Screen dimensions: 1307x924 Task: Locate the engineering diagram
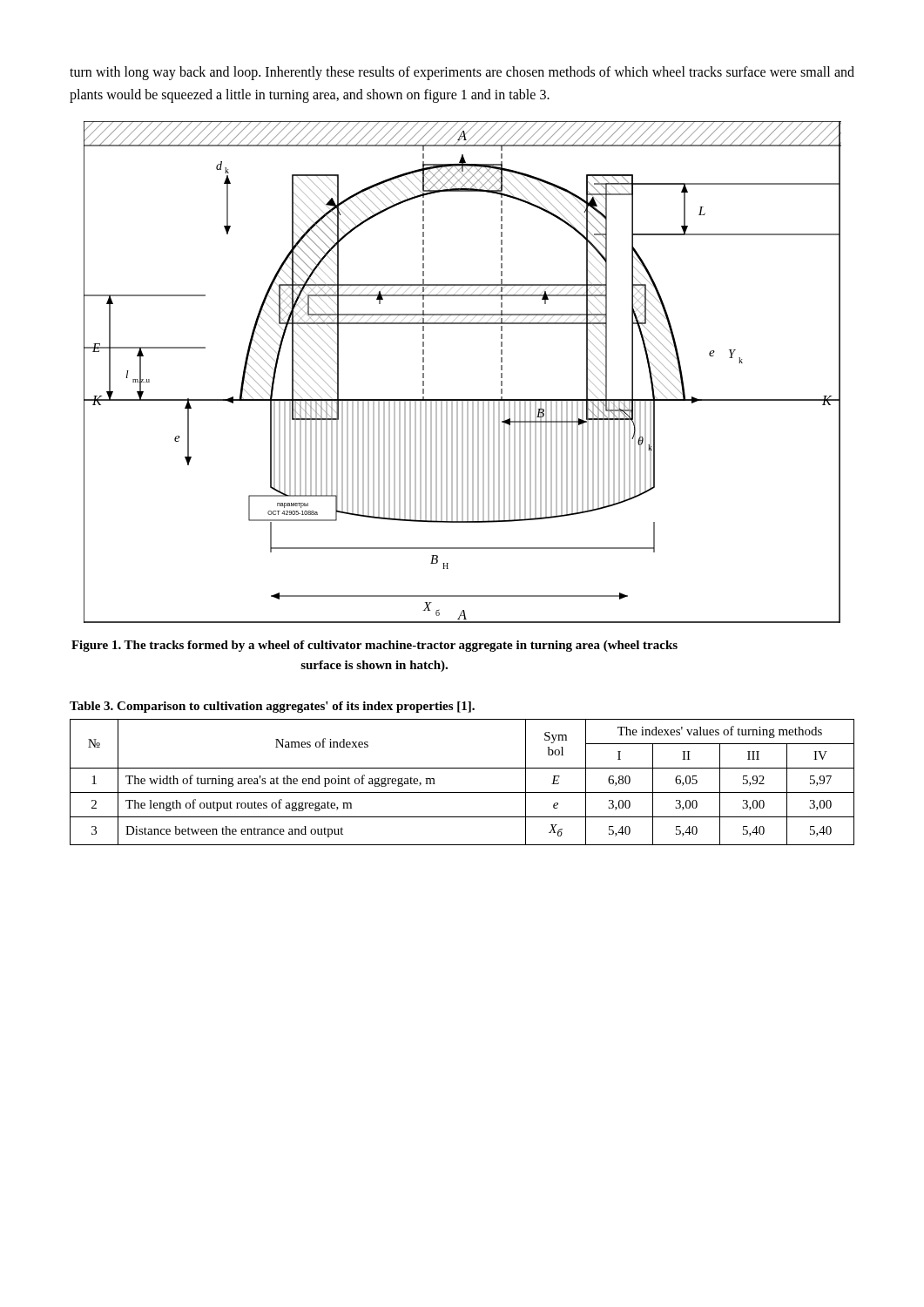462,374
